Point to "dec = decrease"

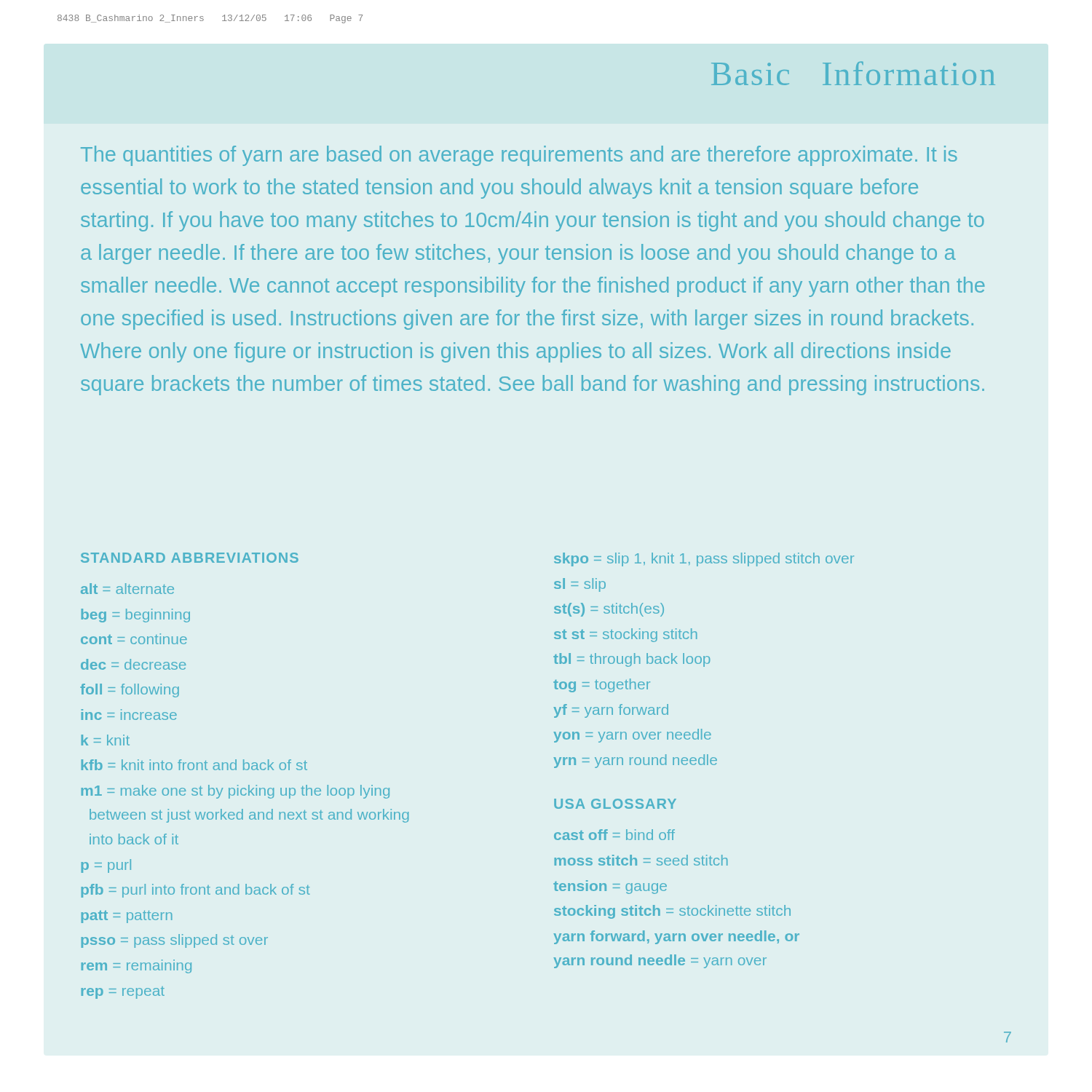click(x=133, y=664)
